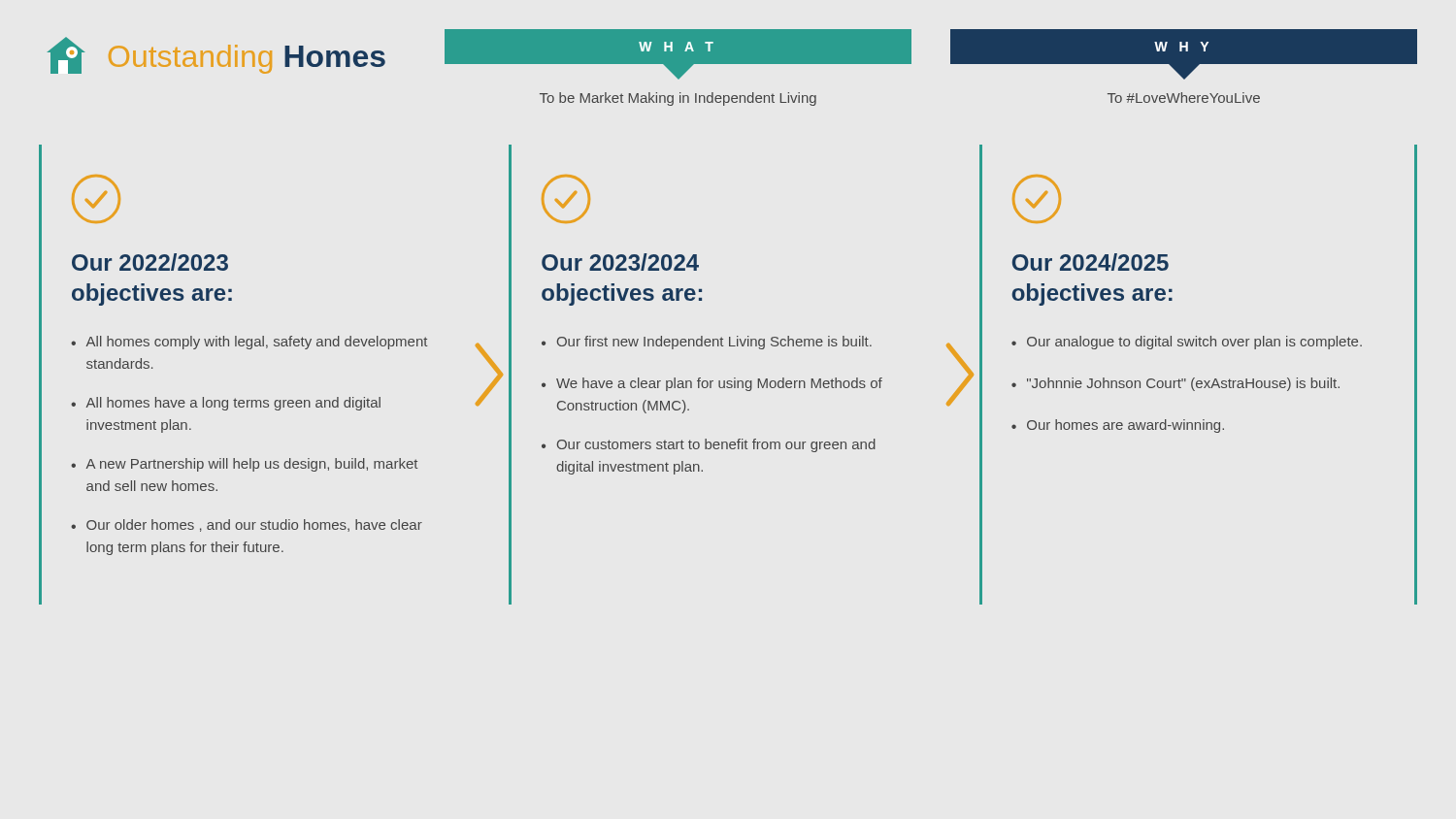Navigate to the passage starting "To #LoveWhereYouLive"
This screenshot has height=819, width=1456.
[x=1184, y=98]
